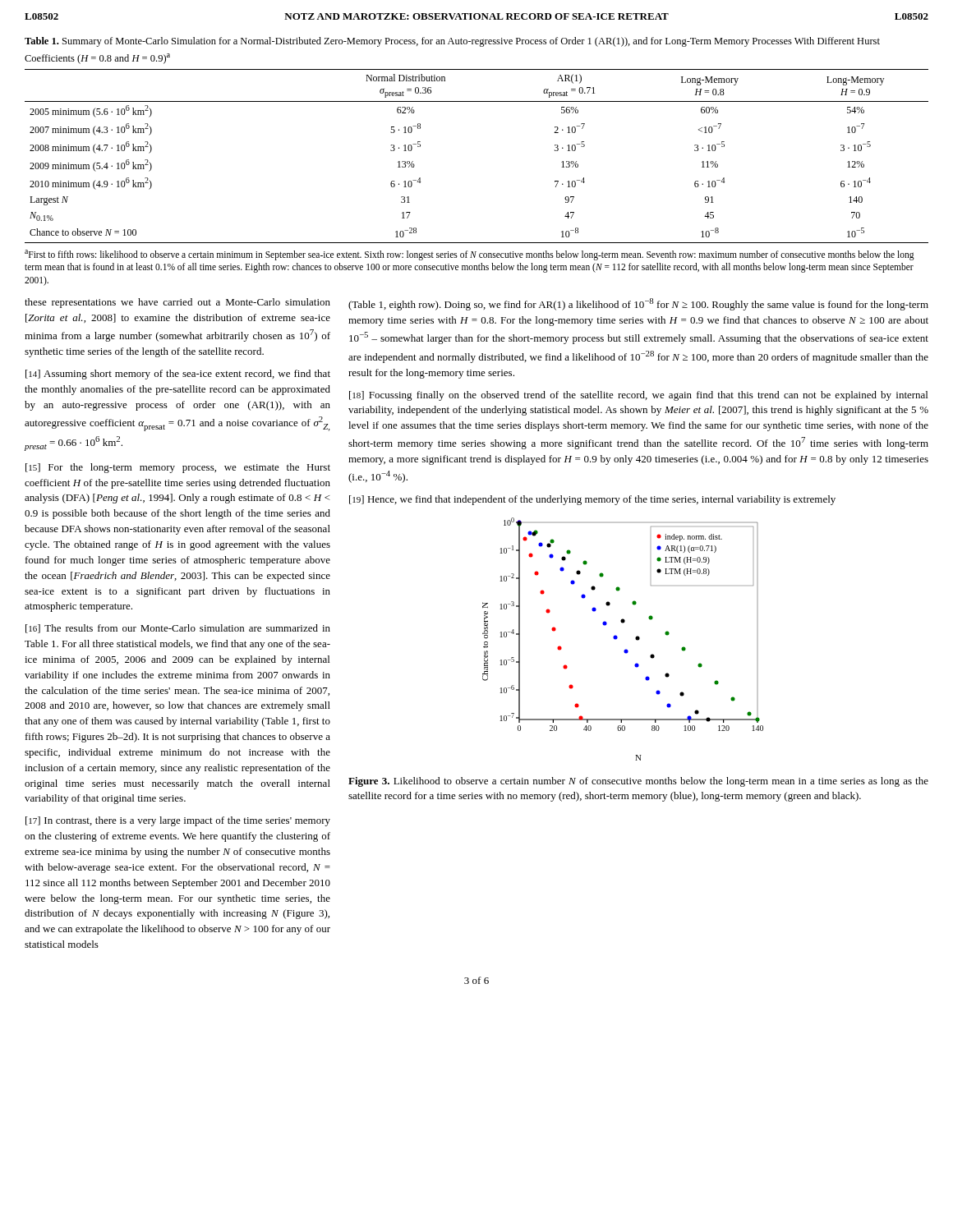Viewport: 953px width, 1232px height.
Task: Click on the passage starting "[16] The results from our"
Action: pos(177,713)
